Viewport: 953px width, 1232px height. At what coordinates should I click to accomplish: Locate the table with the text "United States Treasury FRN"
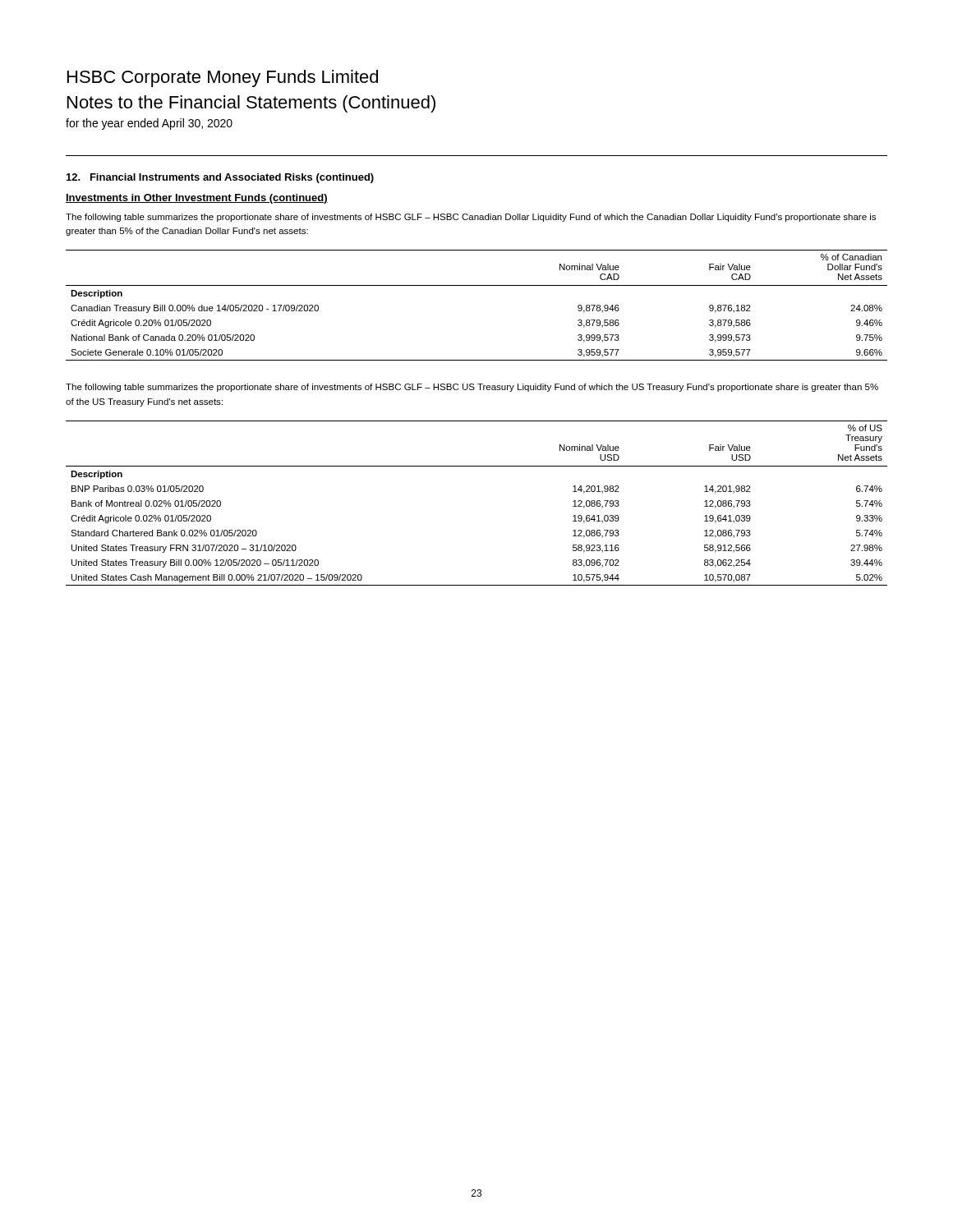point(476,503)
